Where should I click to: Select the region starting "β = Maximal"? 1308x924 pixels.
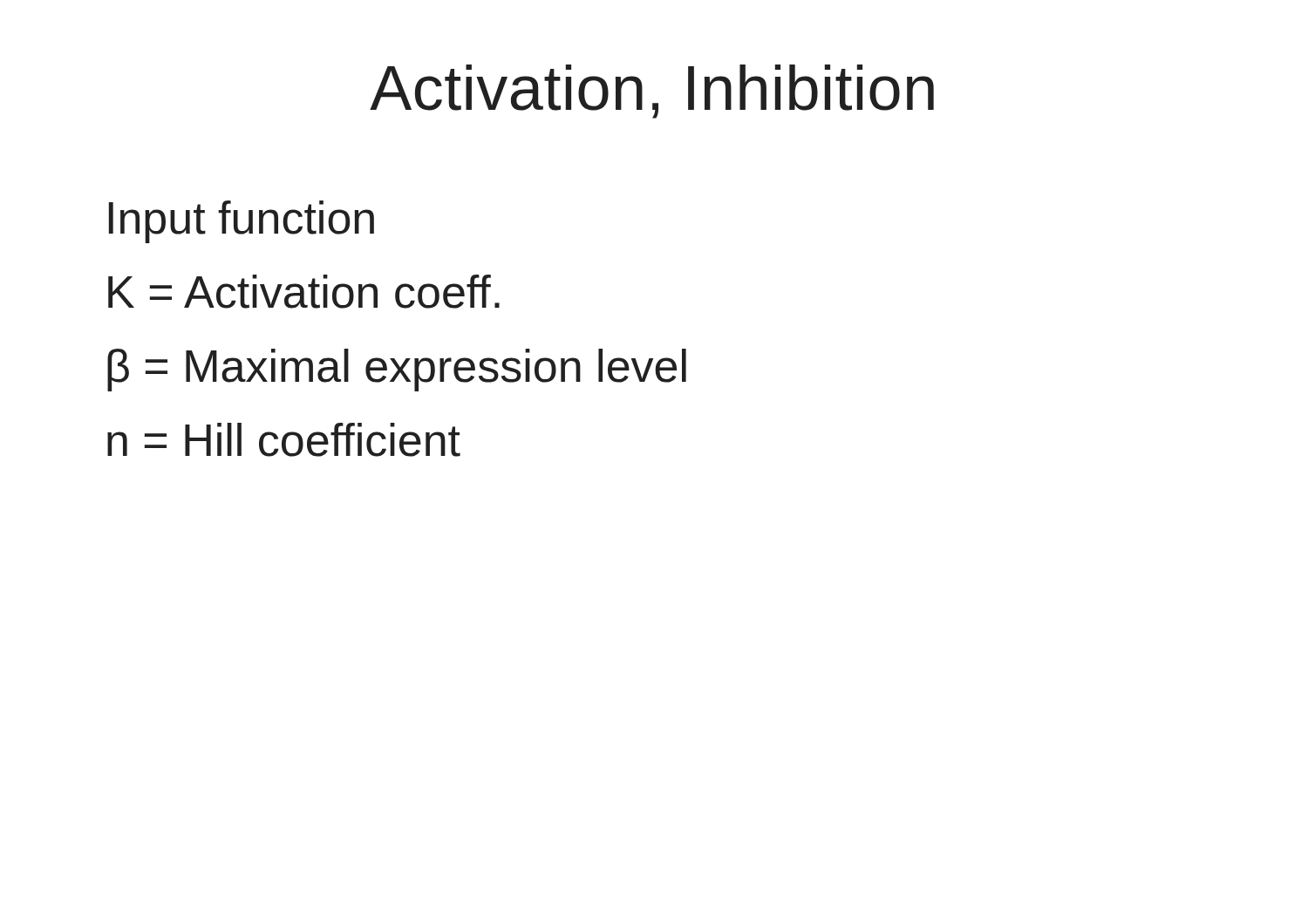[x=397, y=366]
